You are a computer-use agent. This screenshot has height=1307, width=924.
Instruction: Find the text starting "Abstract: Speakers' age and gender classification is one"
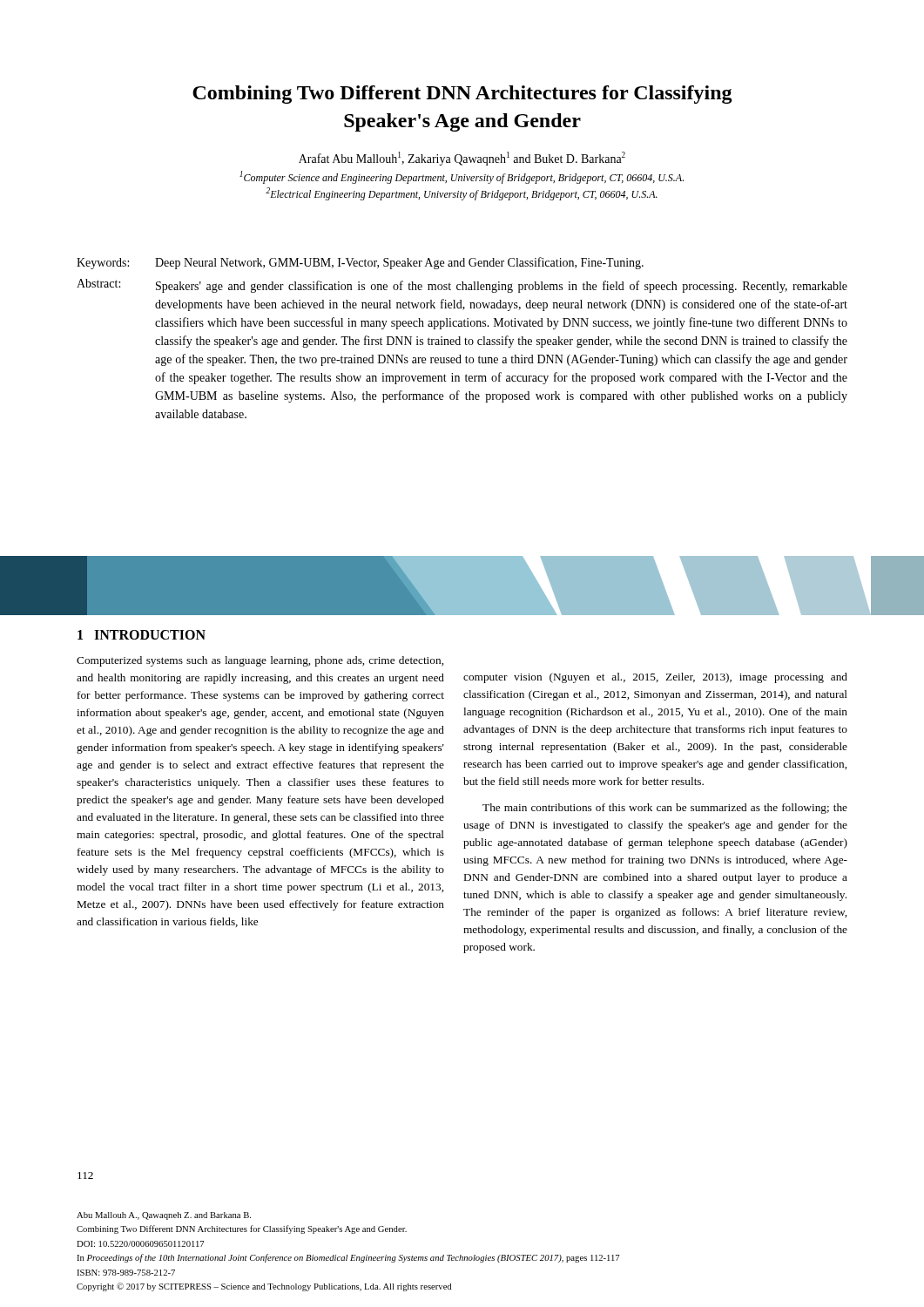coord(462,350)
